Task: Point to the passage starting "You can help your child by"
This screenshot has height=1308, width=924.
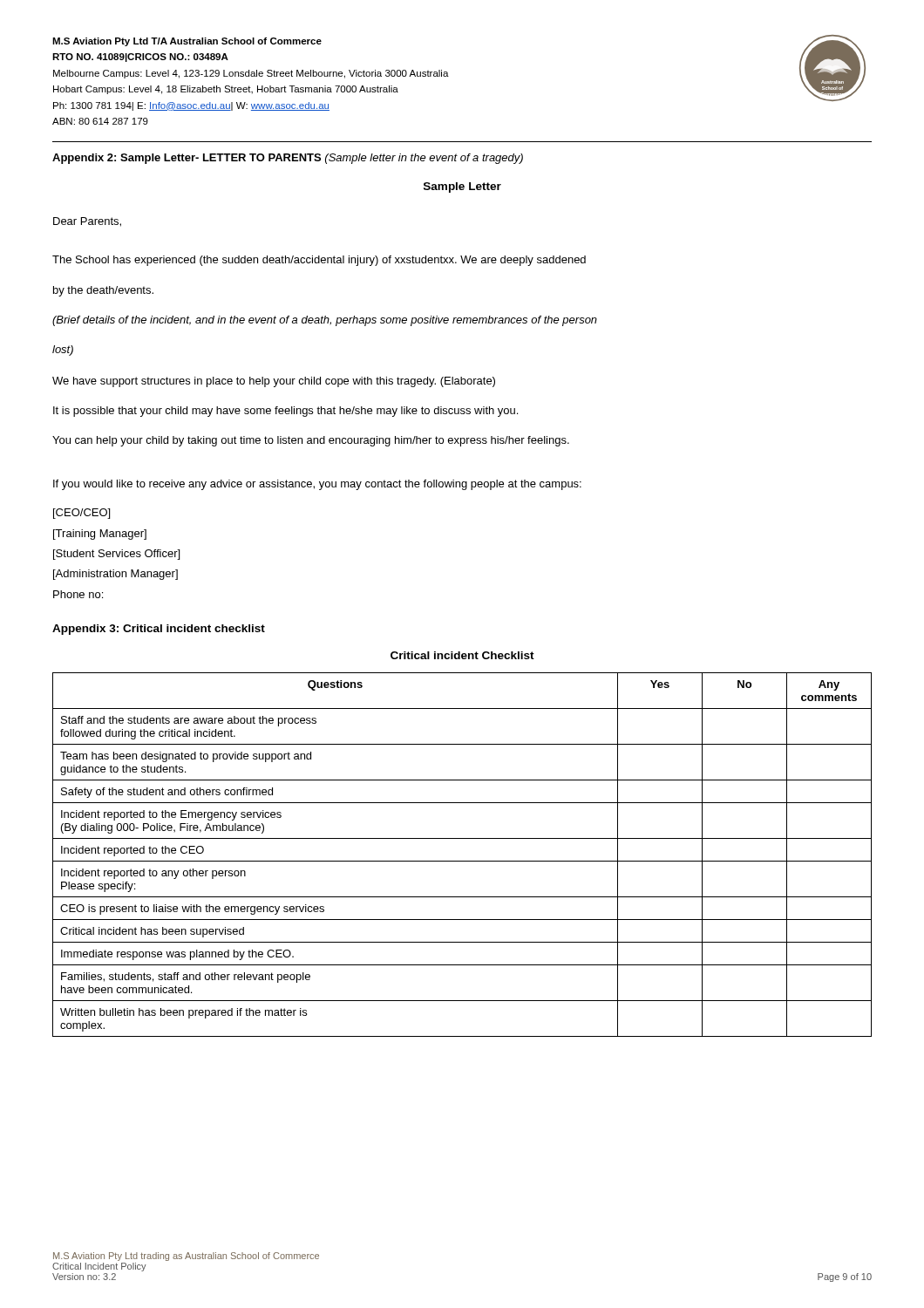Action: (x=311, y=440)
